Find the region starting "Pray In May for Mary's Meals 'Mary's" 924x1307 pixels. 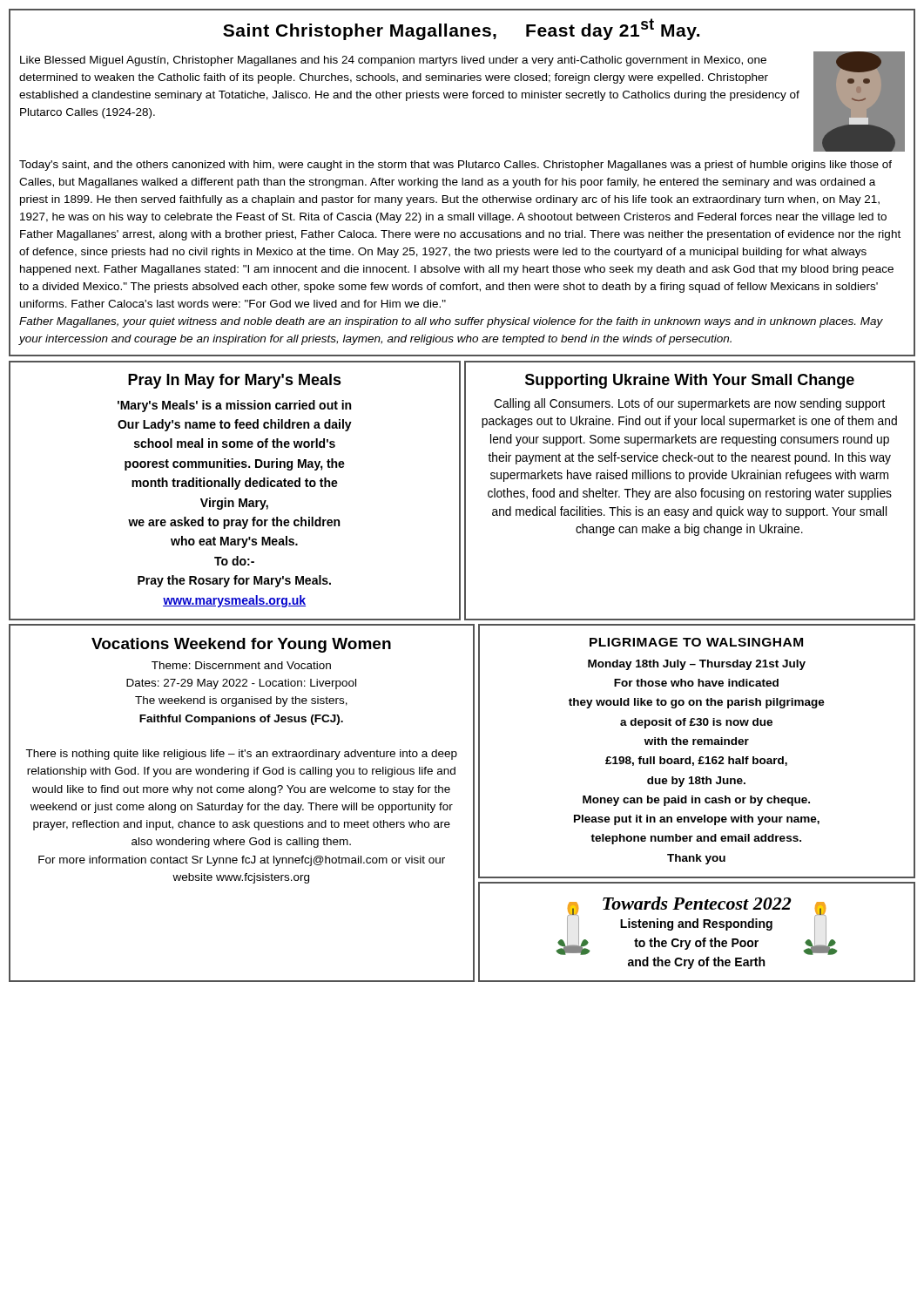tap(234, 490)
